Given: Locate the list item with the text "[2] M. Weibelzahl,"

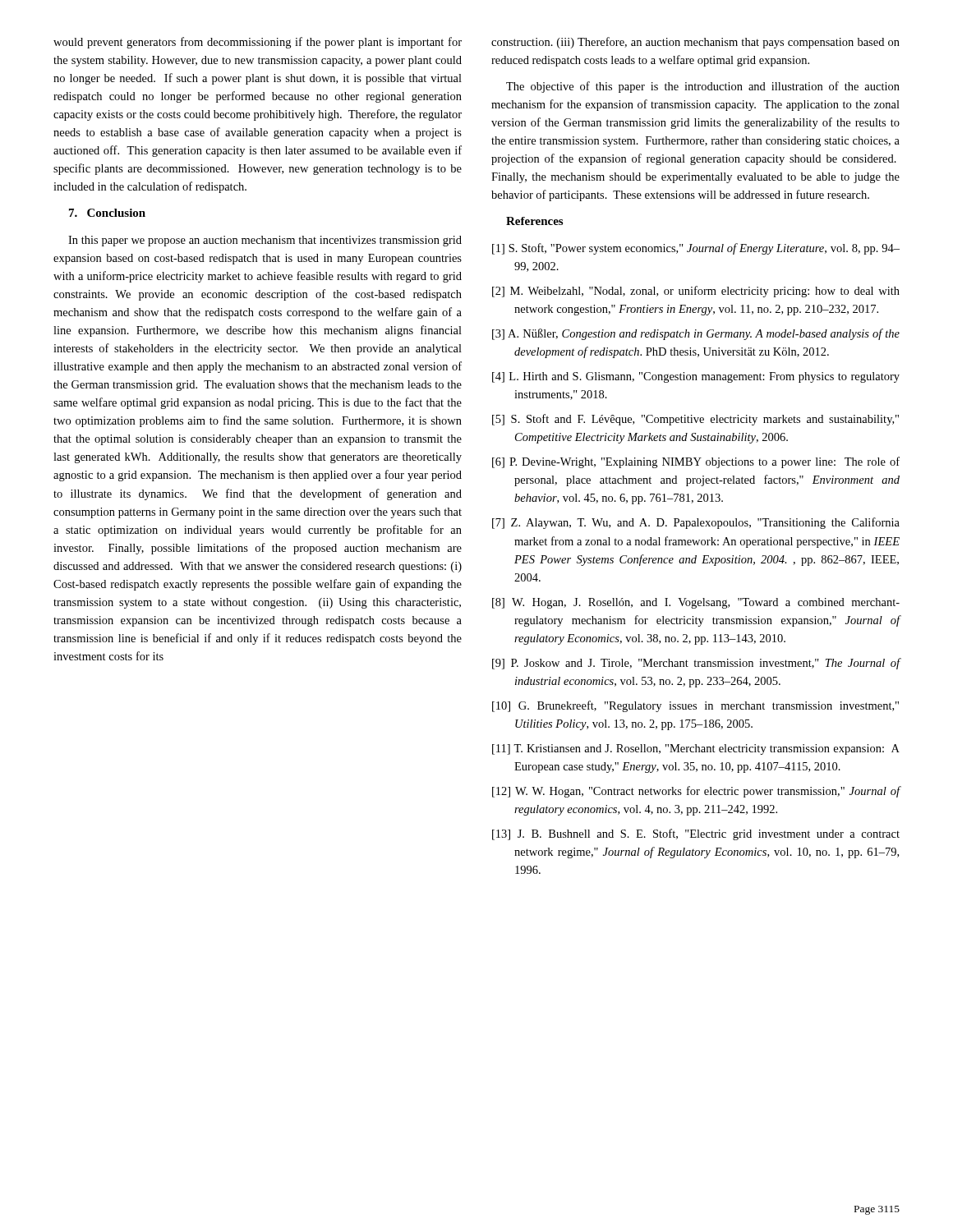Looking at the screenshot, I should [x=695, y=300].
